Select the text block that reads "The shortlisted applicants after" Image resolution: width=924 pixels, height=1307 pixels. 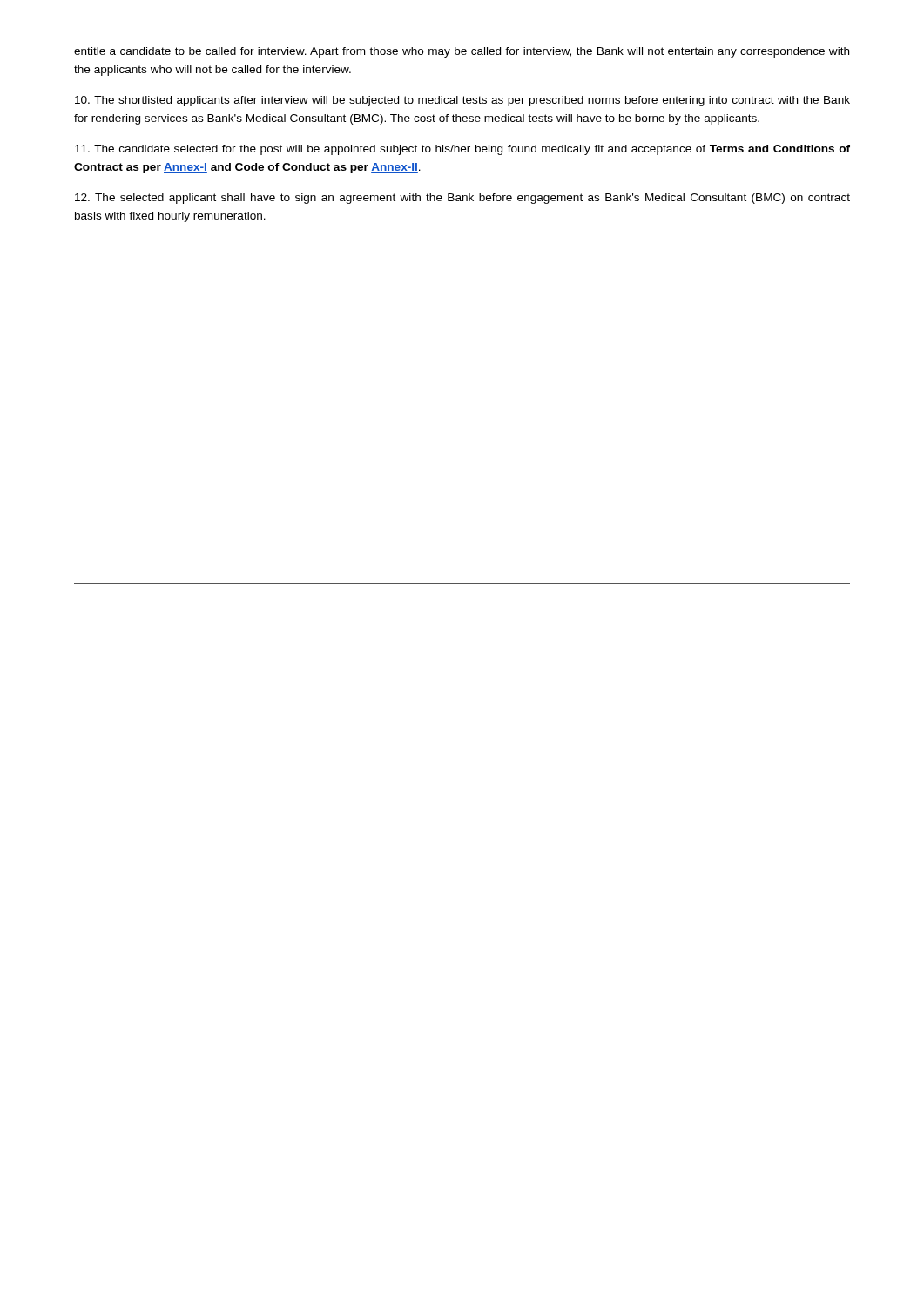coord(462,109)
